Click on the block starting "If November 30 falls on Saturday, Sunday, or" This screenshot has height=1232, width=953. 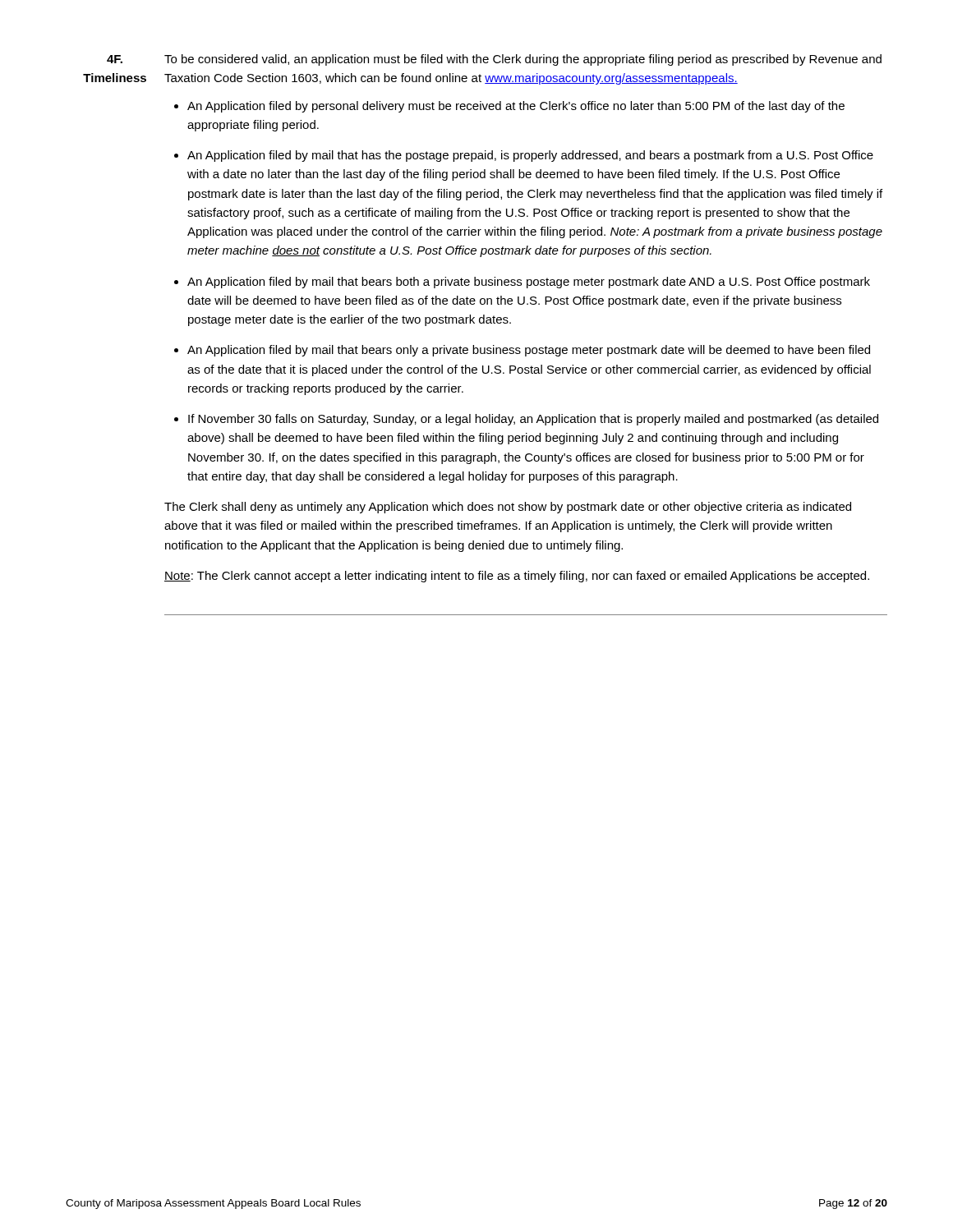point(533,447)
